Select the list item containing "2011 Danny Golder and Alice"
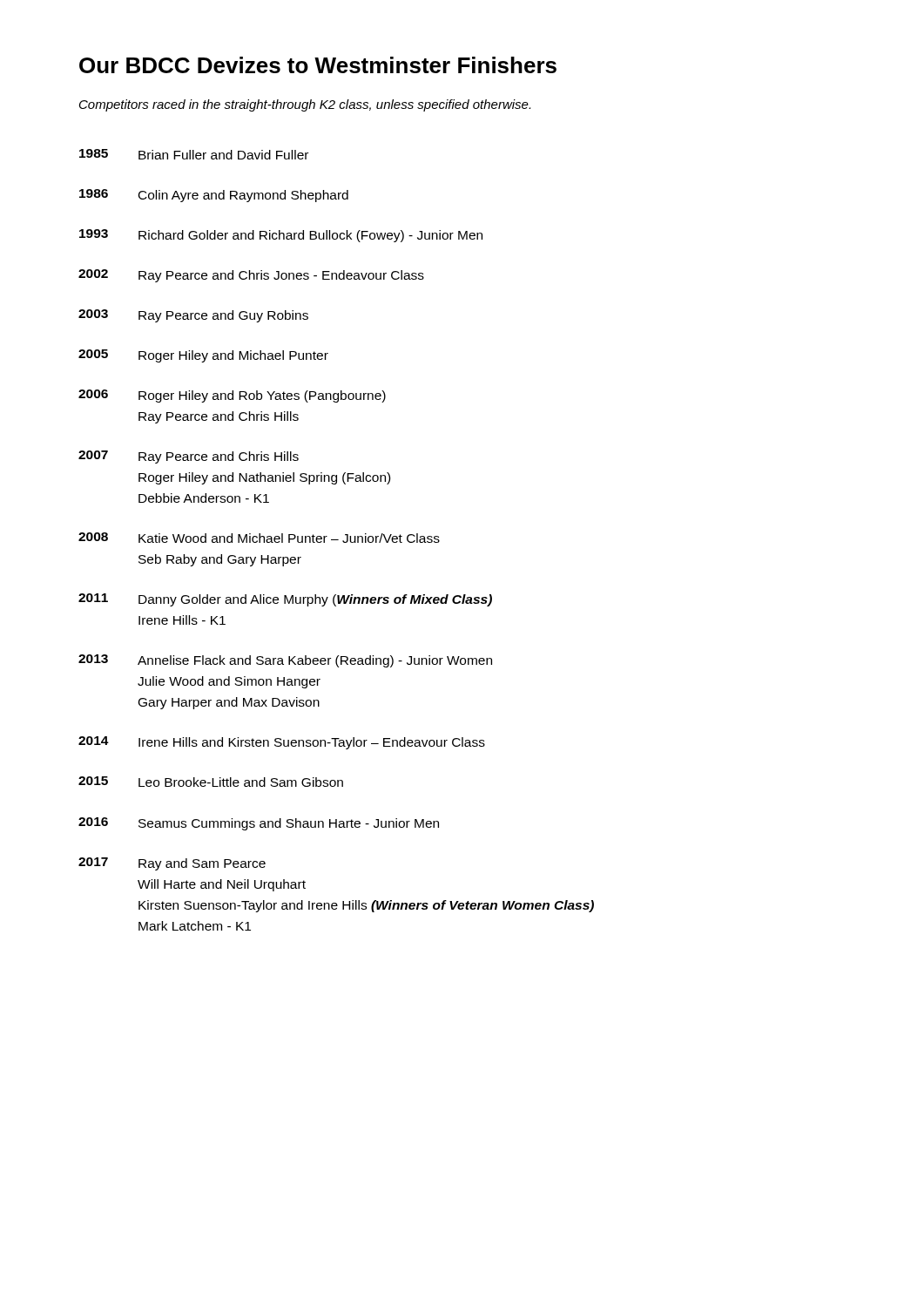924x1307 pixels. (285, 610)
